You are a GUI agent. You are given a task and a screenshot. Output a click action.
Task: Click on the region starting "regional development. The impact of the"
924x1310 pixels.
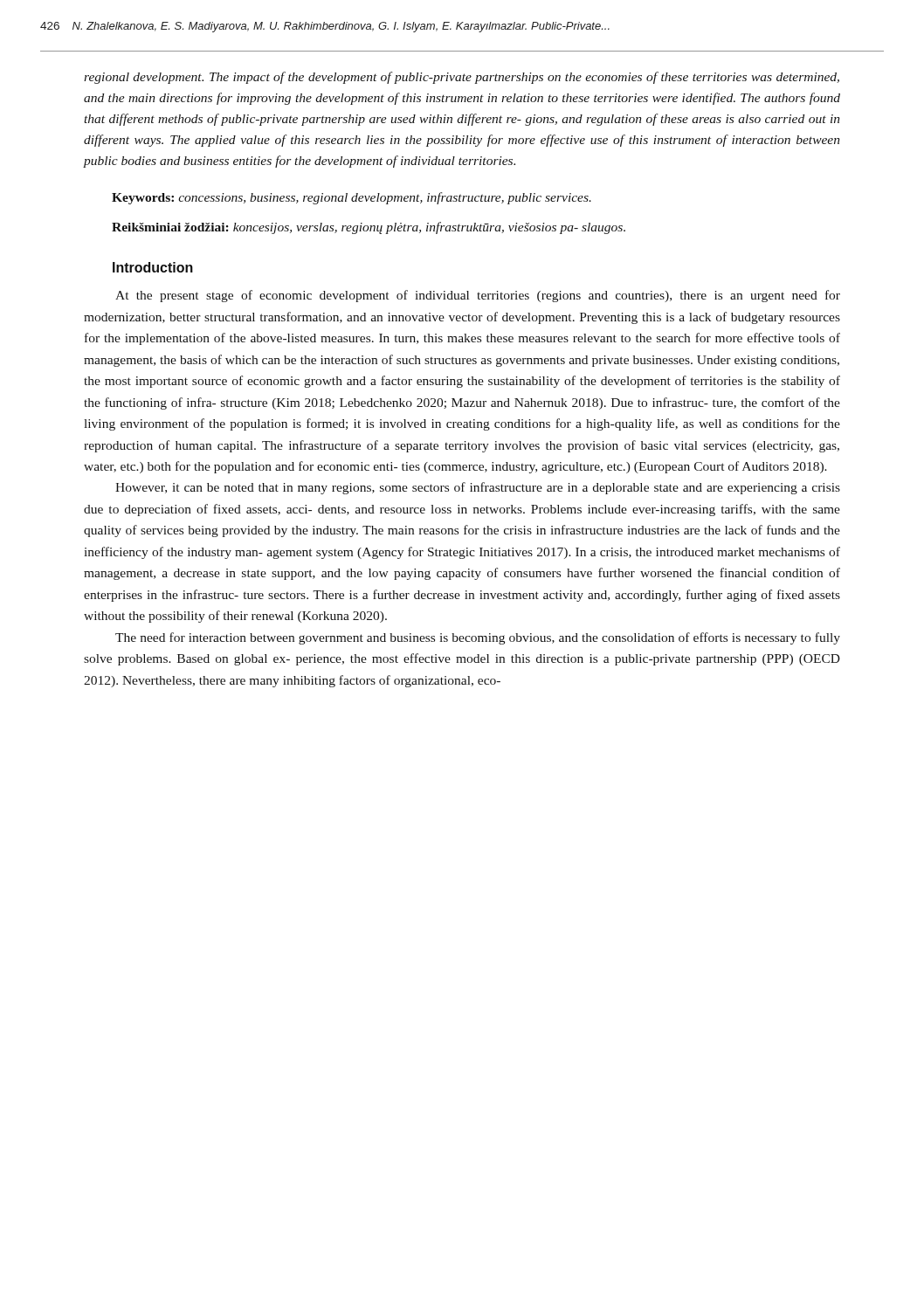point(462,118)
